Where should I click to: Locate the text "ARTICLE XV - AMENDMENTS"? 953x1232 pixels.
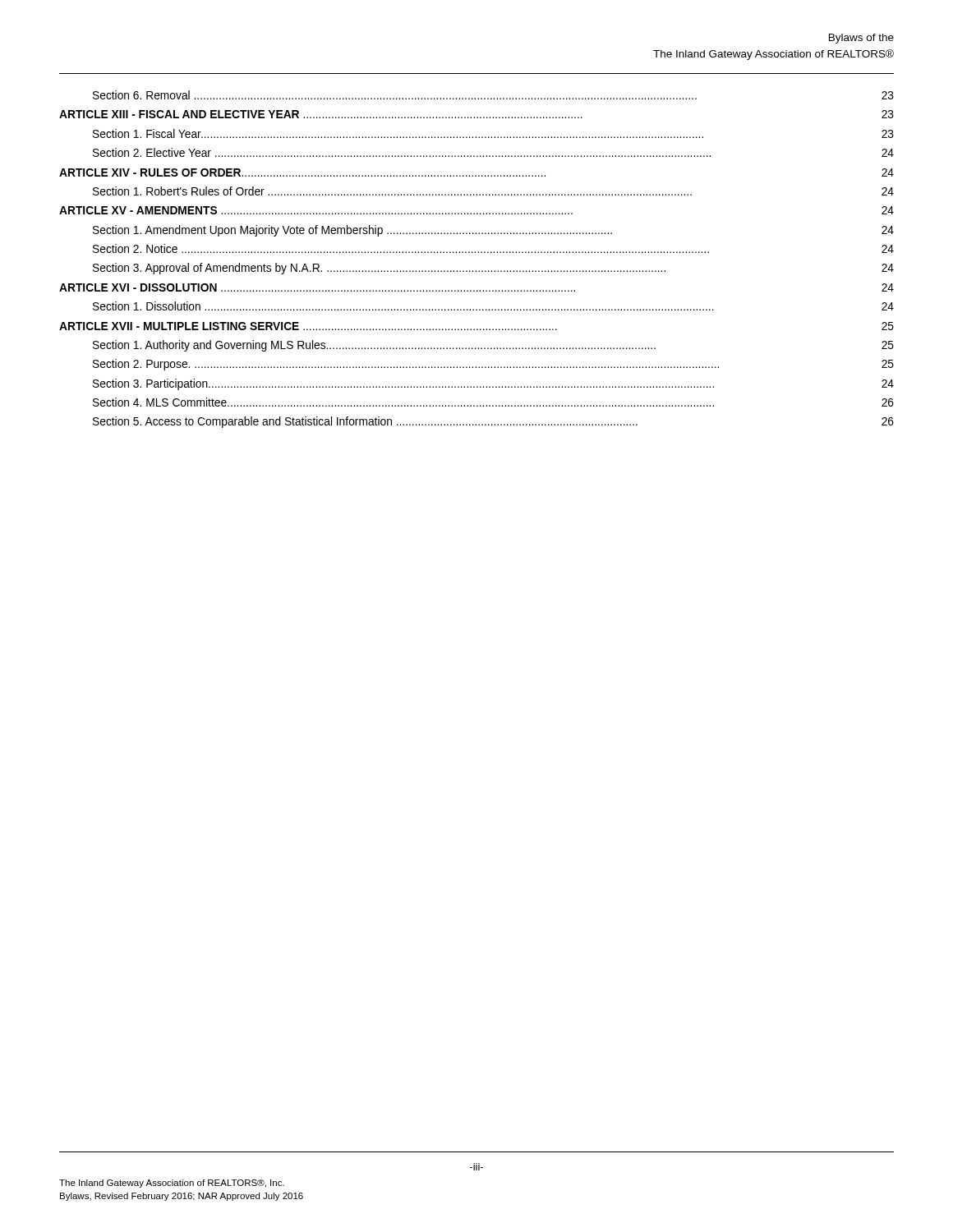(476, 211)
